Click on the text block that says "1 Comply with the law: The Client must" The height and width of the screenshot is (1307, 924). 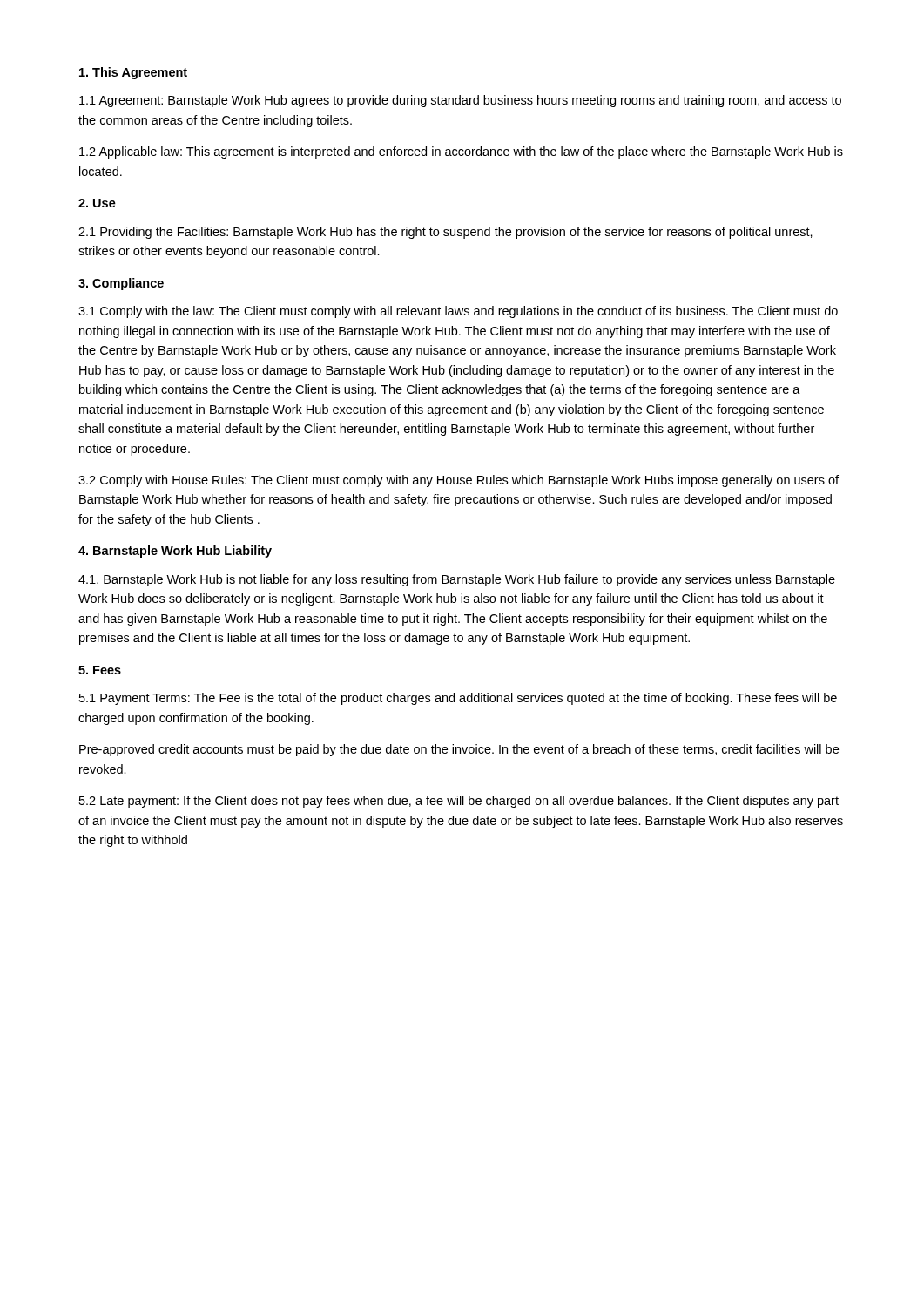458,380
